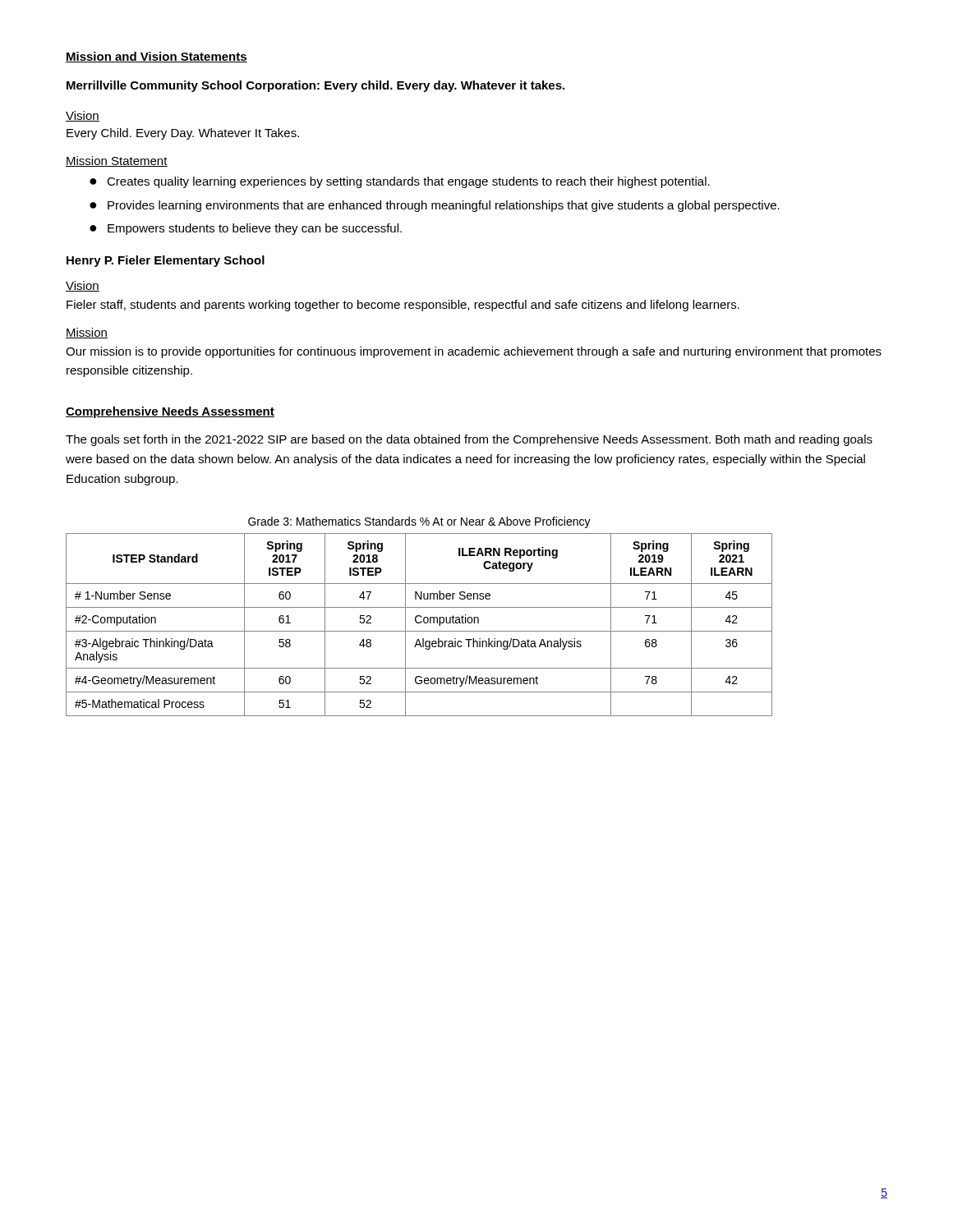
Task: Click on the list item with the text "● Provides learning environments that"
Action: point(434,205)
